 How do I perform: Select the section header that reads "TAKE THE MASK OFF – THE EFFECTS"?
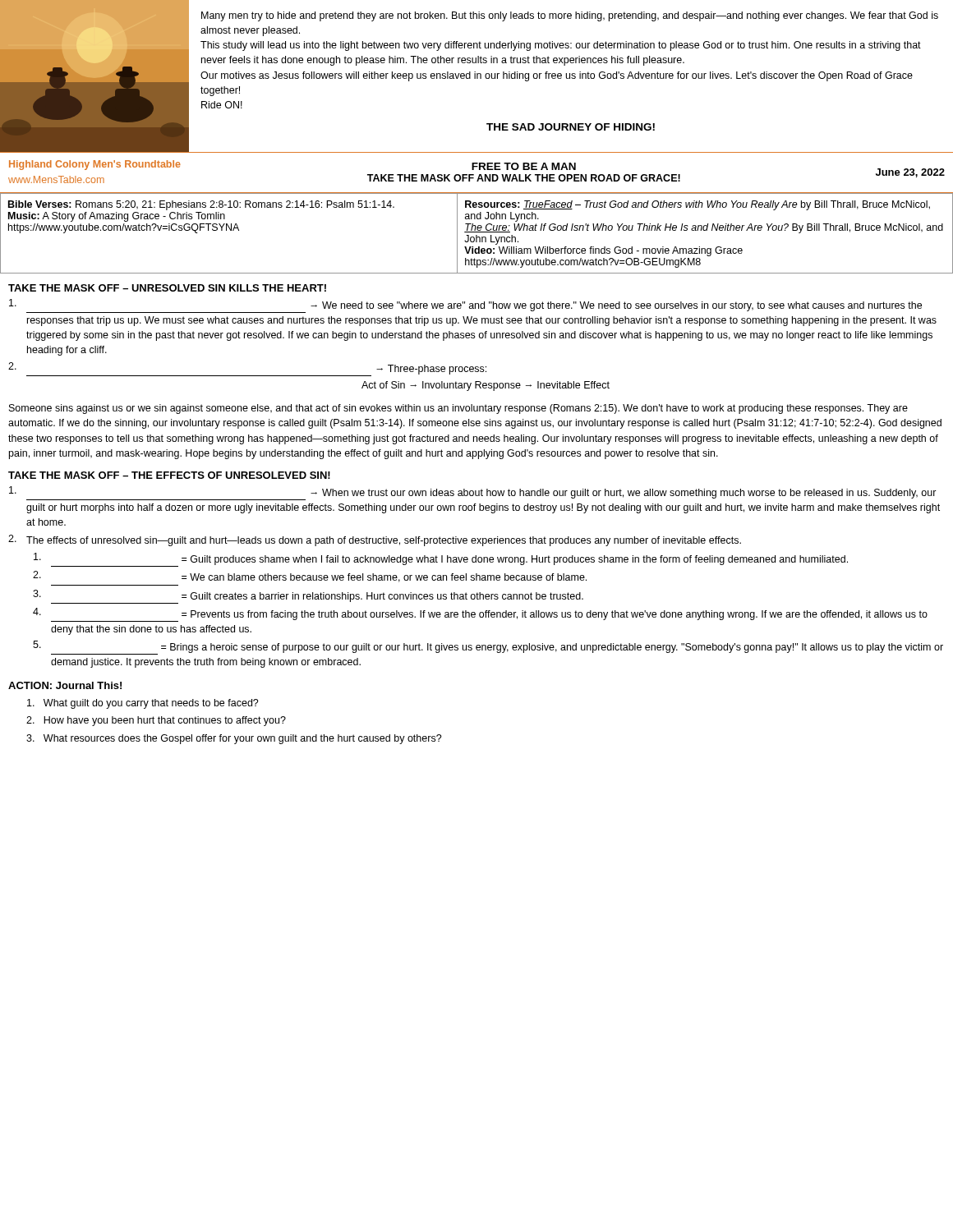click(x=169, y=475)
